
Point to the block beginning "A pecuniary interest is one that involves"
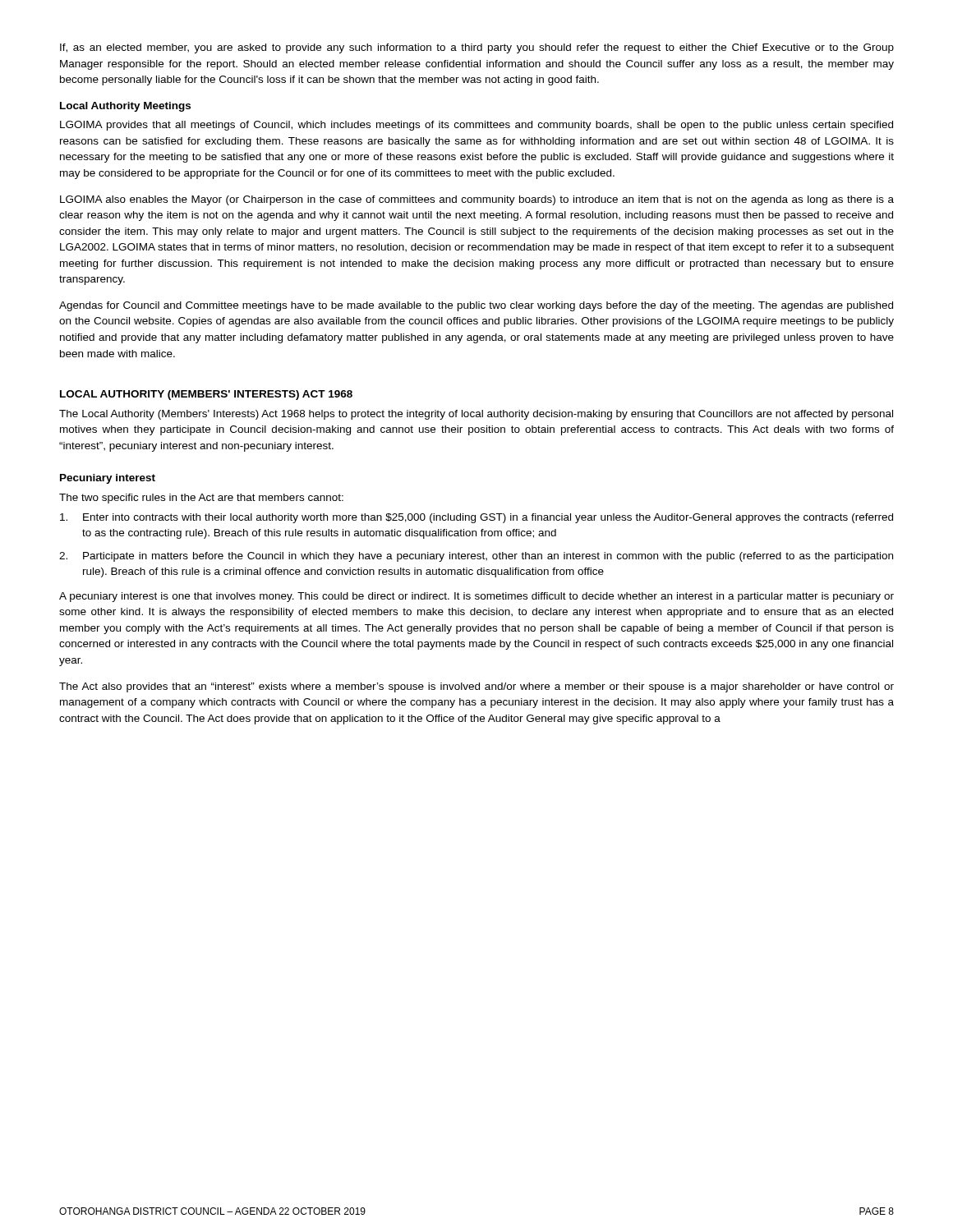[x=476, y=628]
